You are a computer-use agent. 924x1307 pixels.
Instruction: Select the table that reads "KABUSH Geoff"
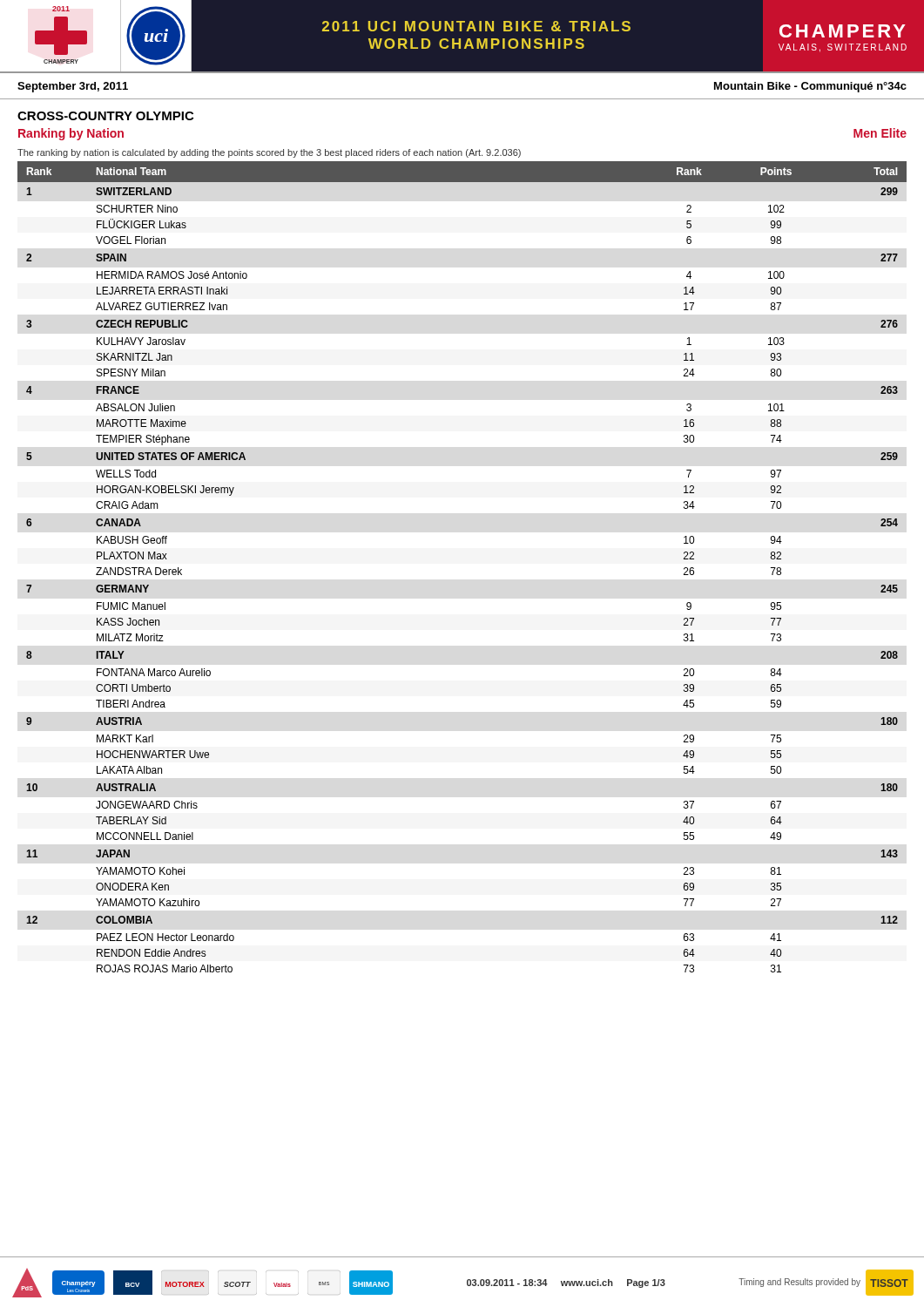point(462,569)
